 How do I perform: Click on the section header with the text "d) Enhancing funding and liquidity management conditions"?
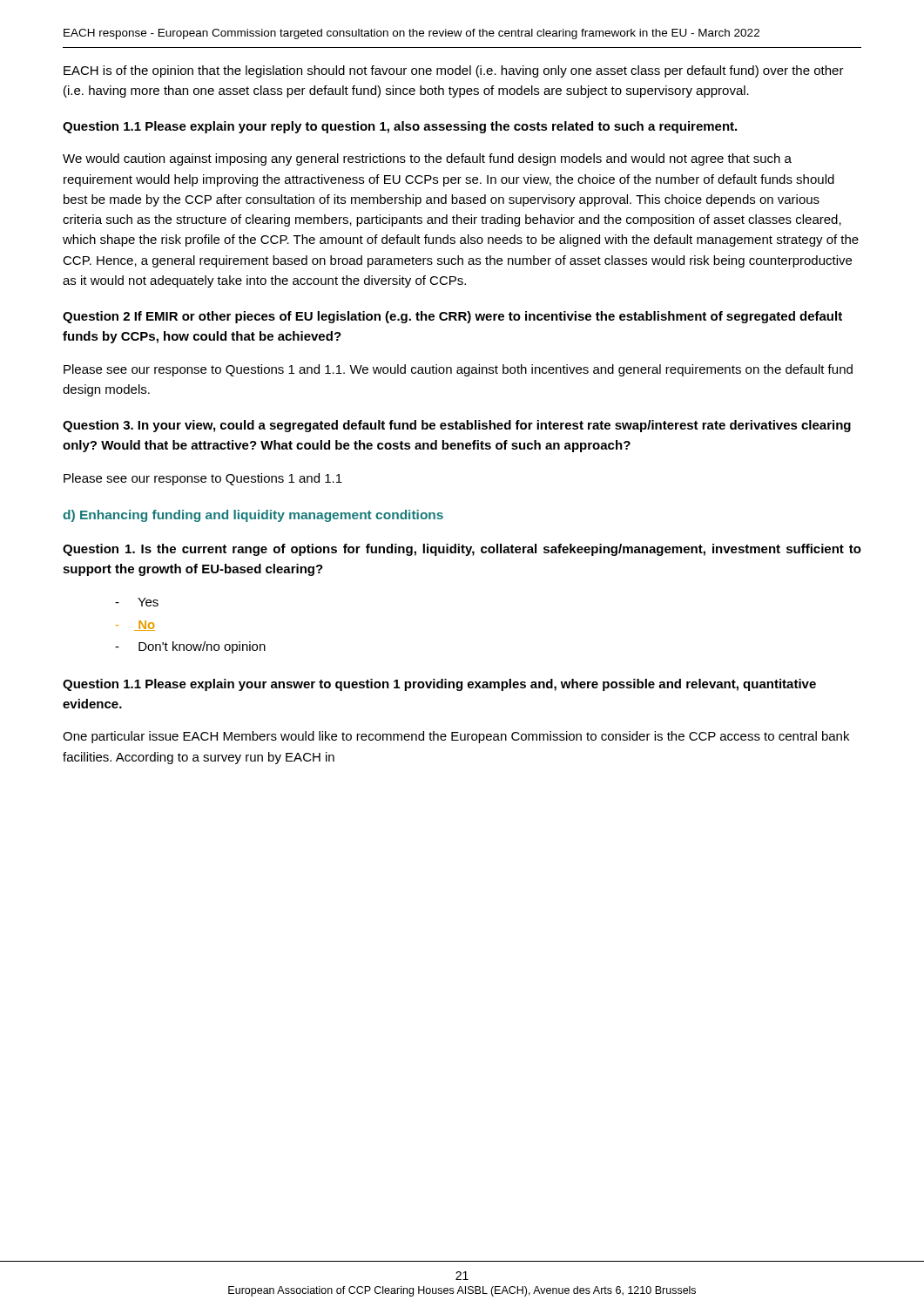(253, 514)
